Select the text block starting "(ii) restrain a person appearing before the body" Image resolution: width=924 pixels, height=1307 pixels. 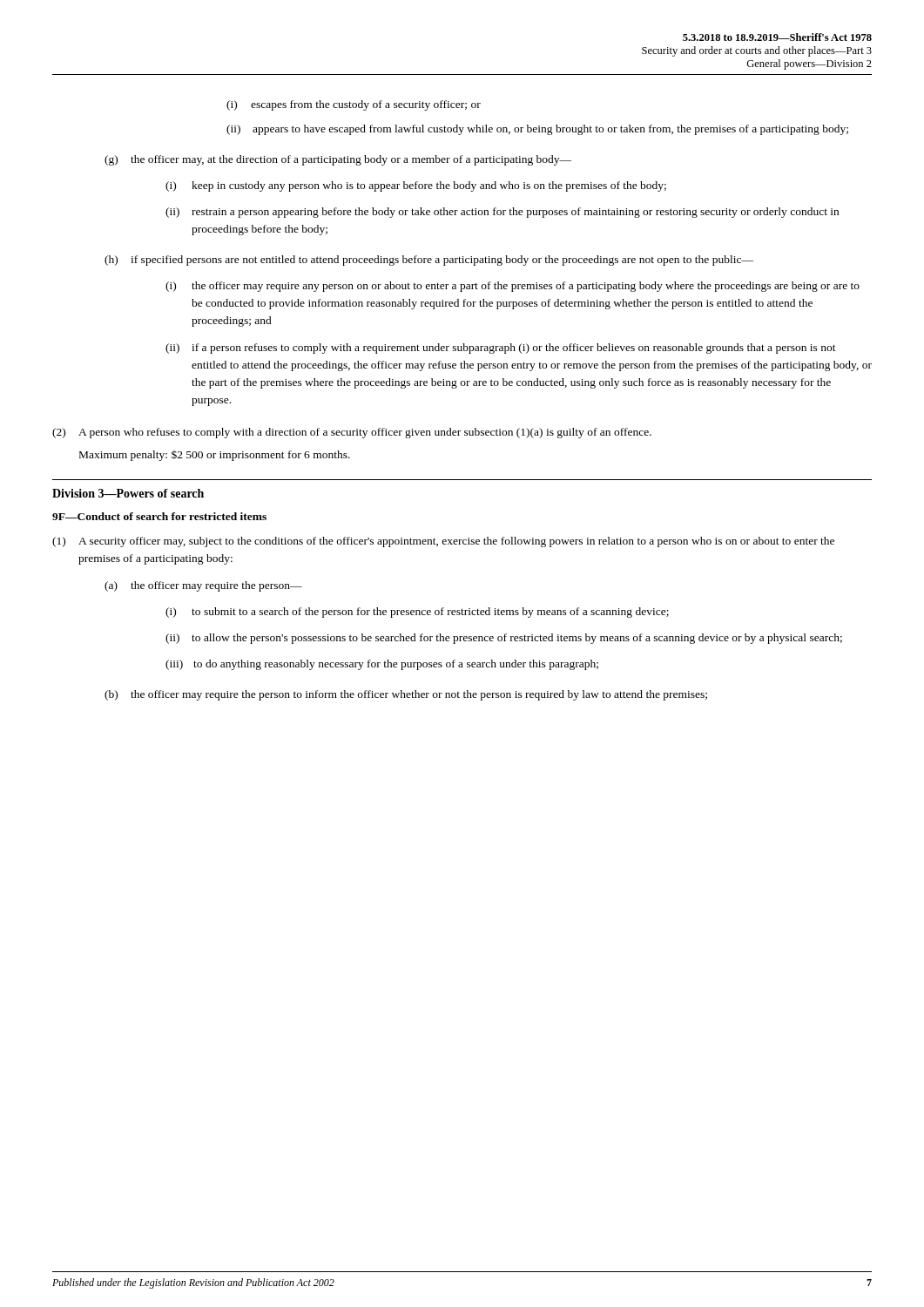[519, 221]
